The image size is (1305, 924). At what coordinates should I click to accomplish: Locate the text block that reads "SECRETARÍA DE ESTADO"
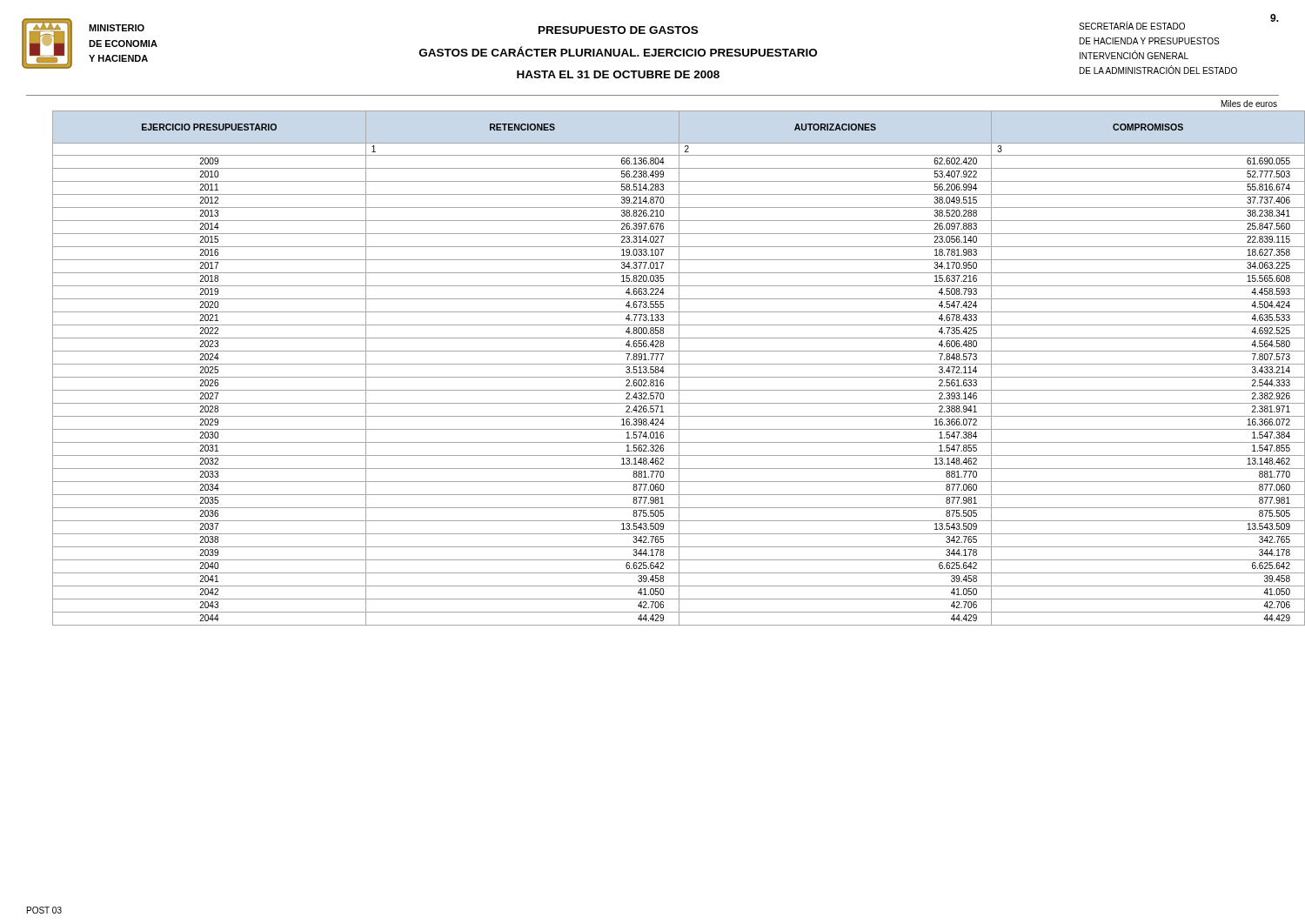coord(1158,49)
